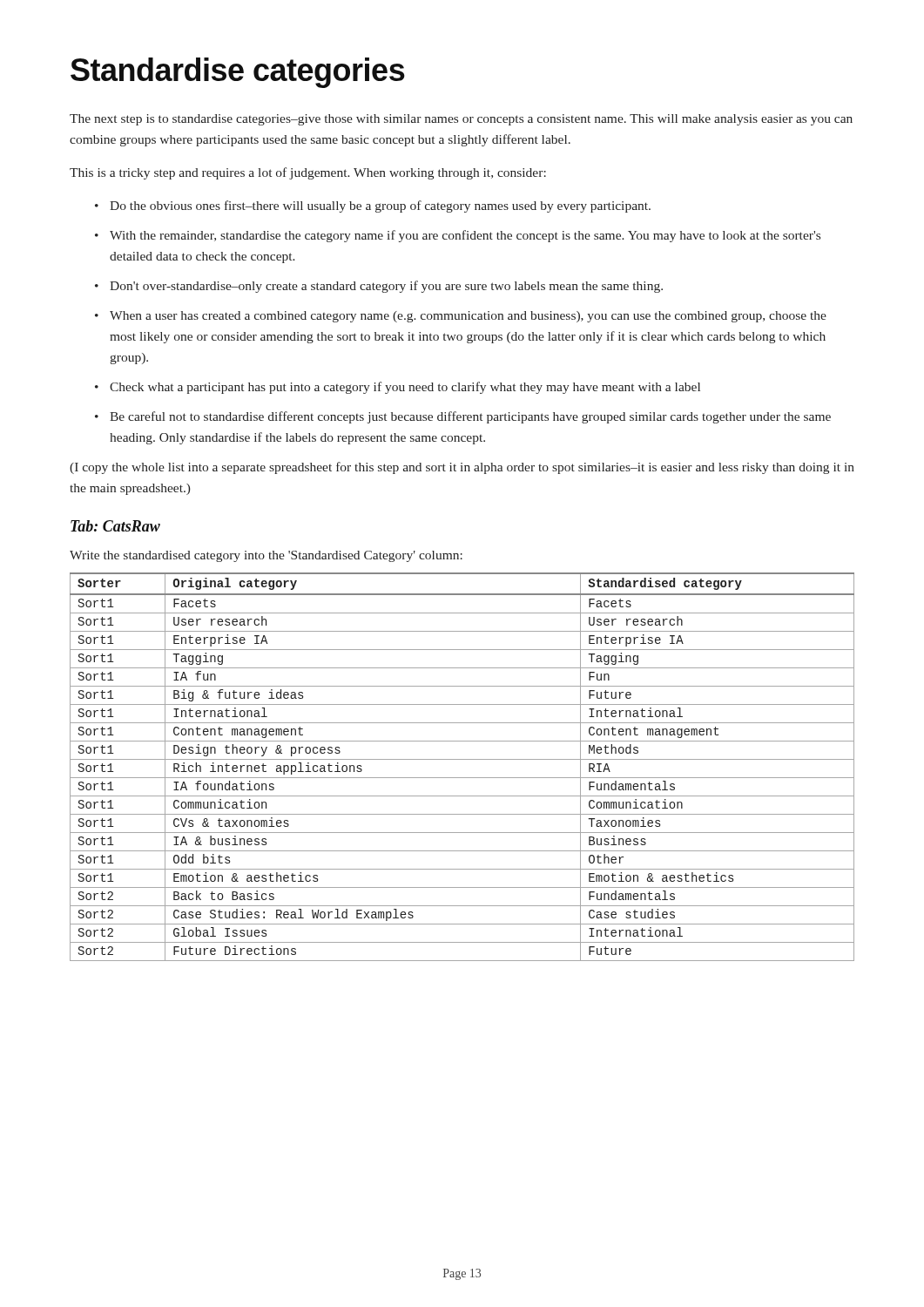This screenshot has height=1307, width=924.
Task: Find the passage starting "Be careful not to"
Action: coord(462,427)
